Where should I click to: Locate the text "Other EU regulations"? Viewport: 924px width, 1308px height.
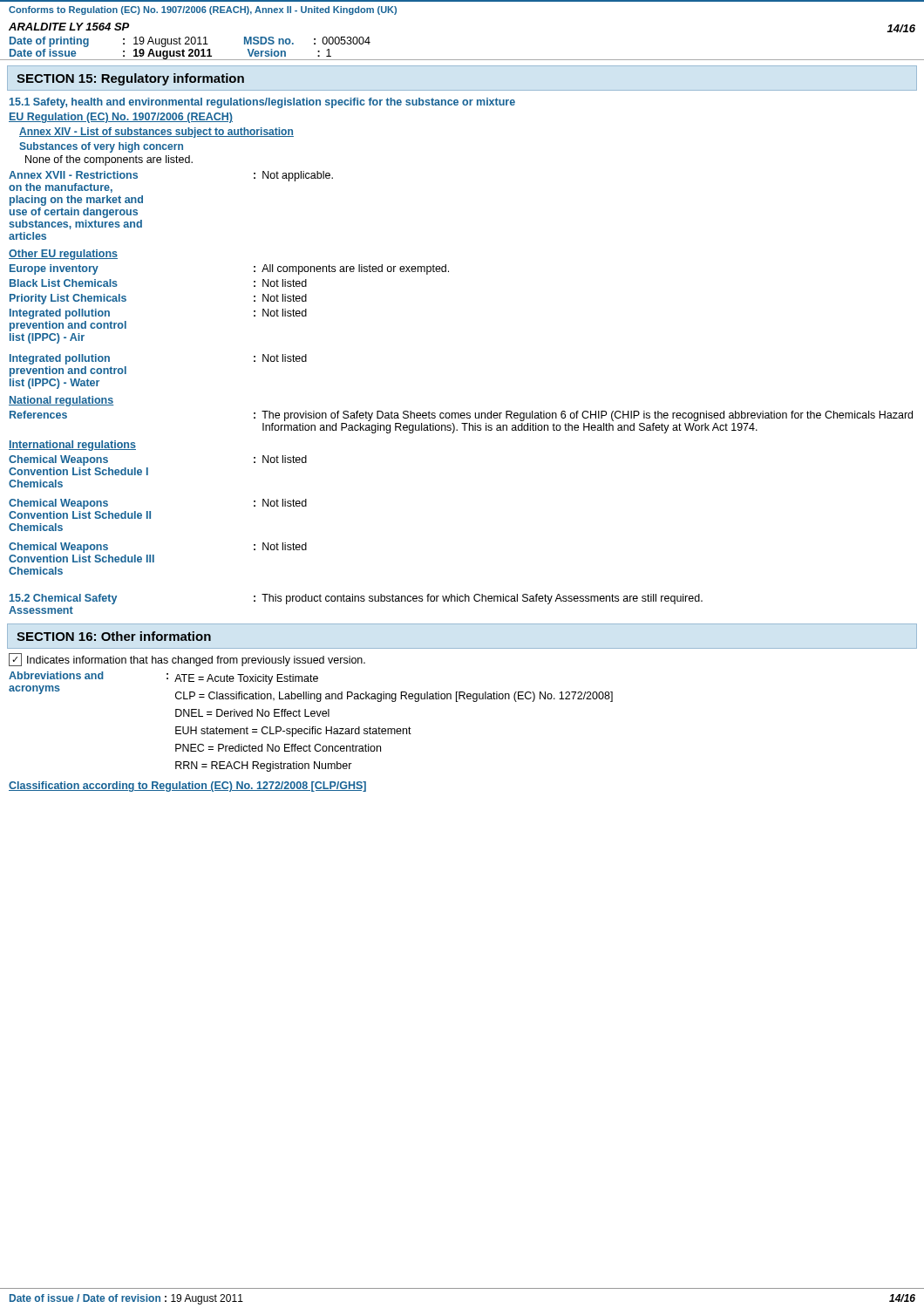coord(63,254)
